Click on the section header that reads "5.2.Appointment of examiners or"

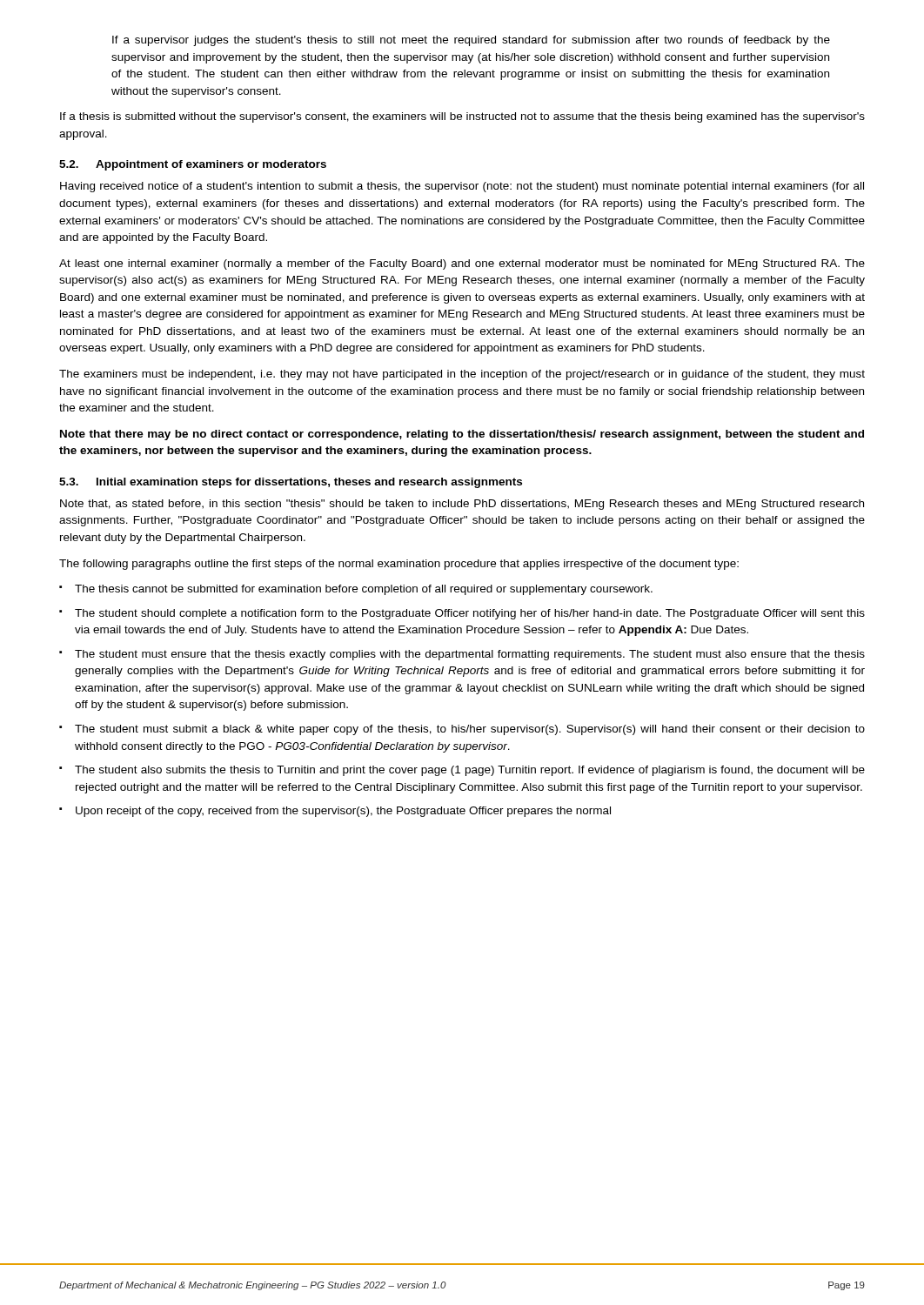[x=193, y=164]
